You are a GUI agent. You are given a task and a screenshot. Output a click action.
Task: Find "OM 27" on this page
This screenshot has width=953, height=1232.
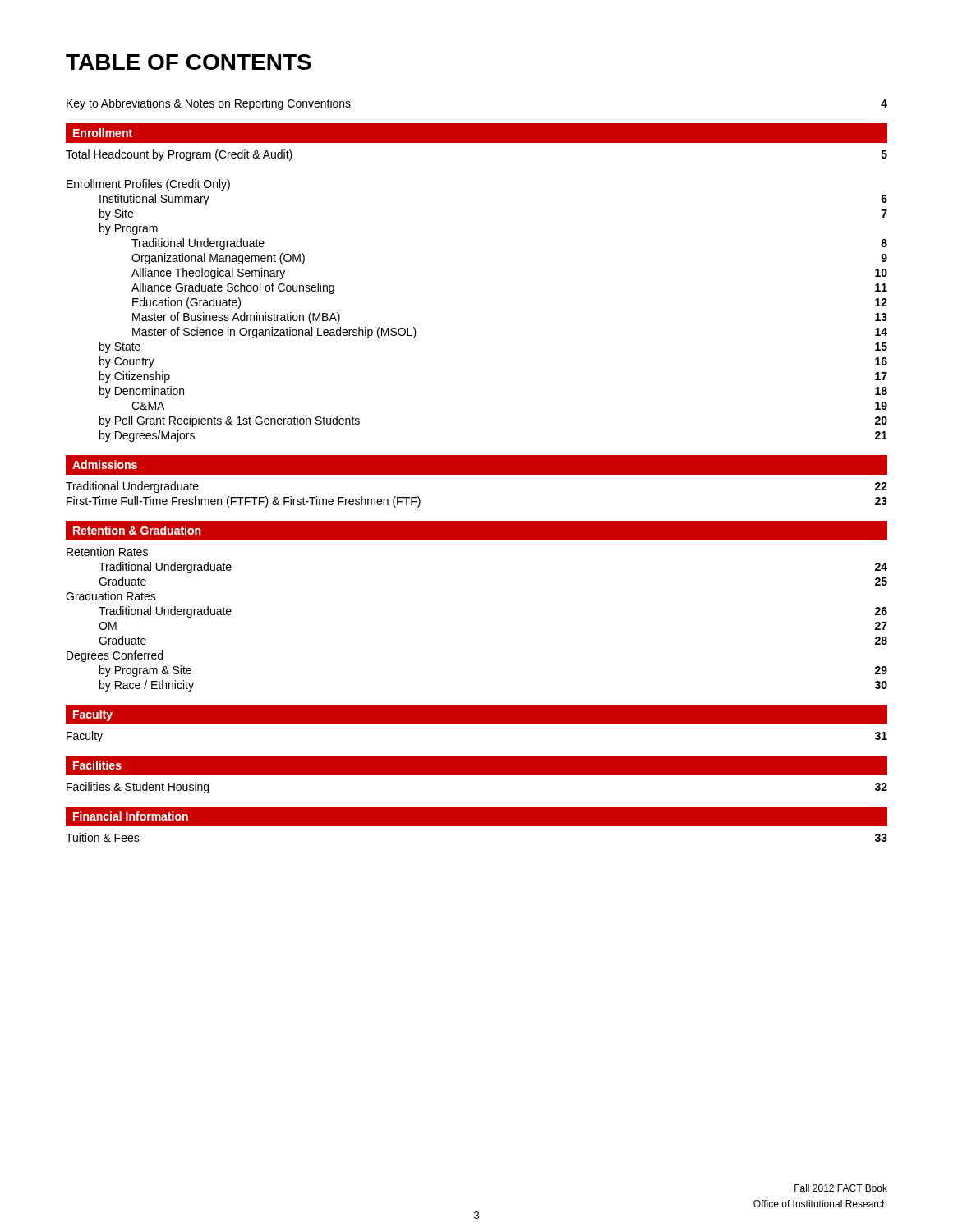(x=101, y=625)
